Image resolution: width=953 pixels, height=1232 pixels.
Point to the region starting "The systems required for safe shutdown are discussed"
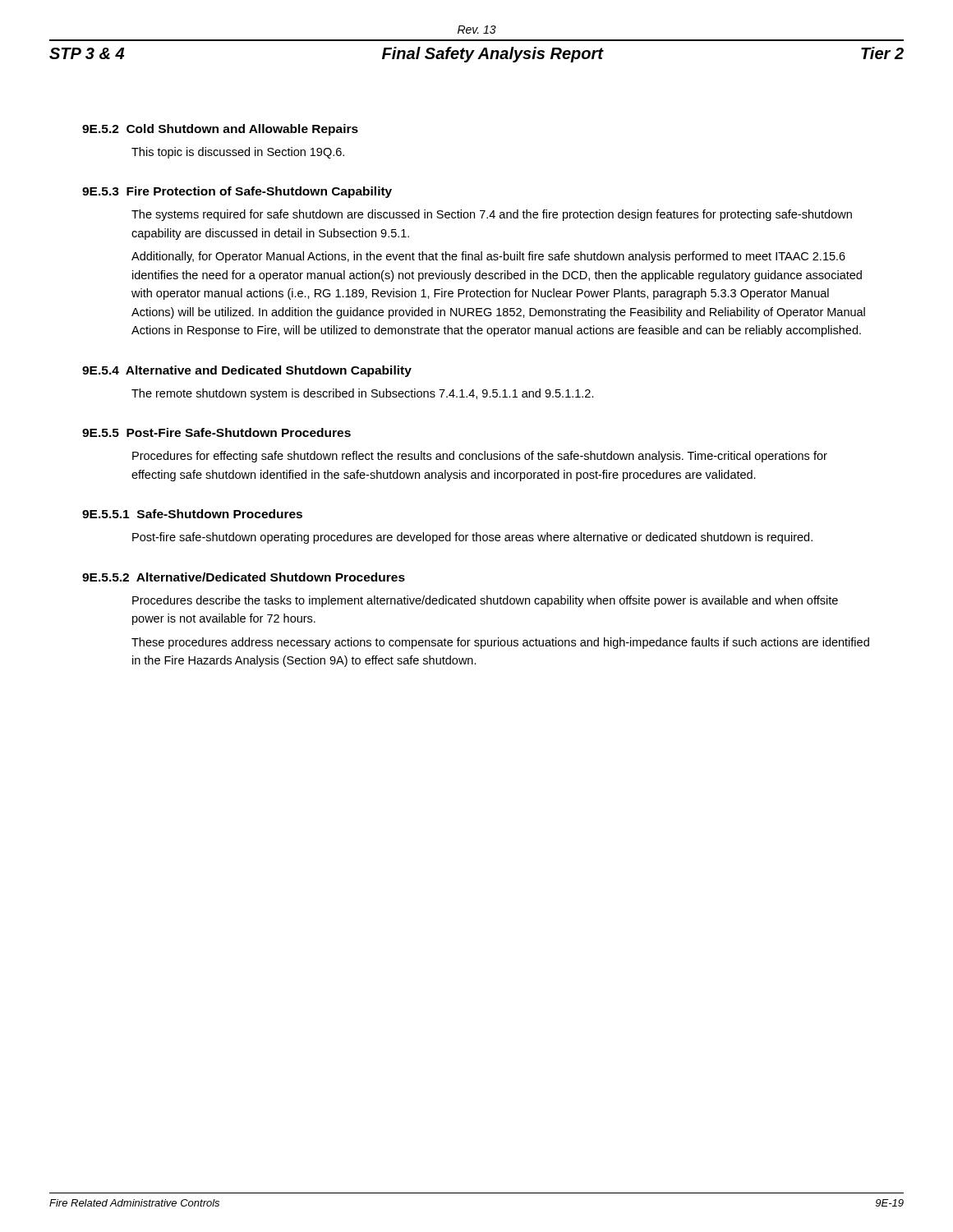[492, 224]
